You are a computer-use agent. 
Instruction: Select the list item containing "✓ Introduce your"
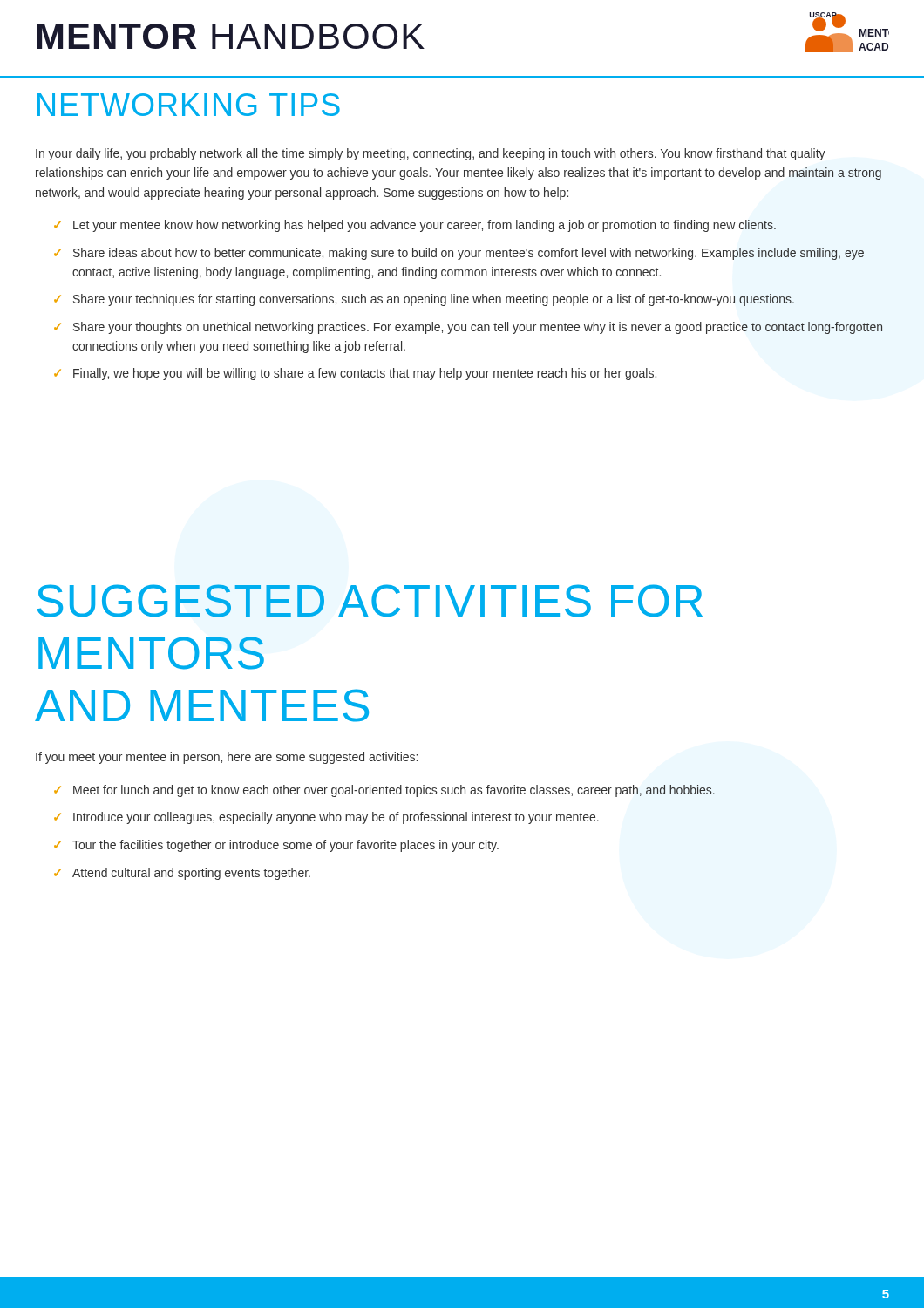326,818
